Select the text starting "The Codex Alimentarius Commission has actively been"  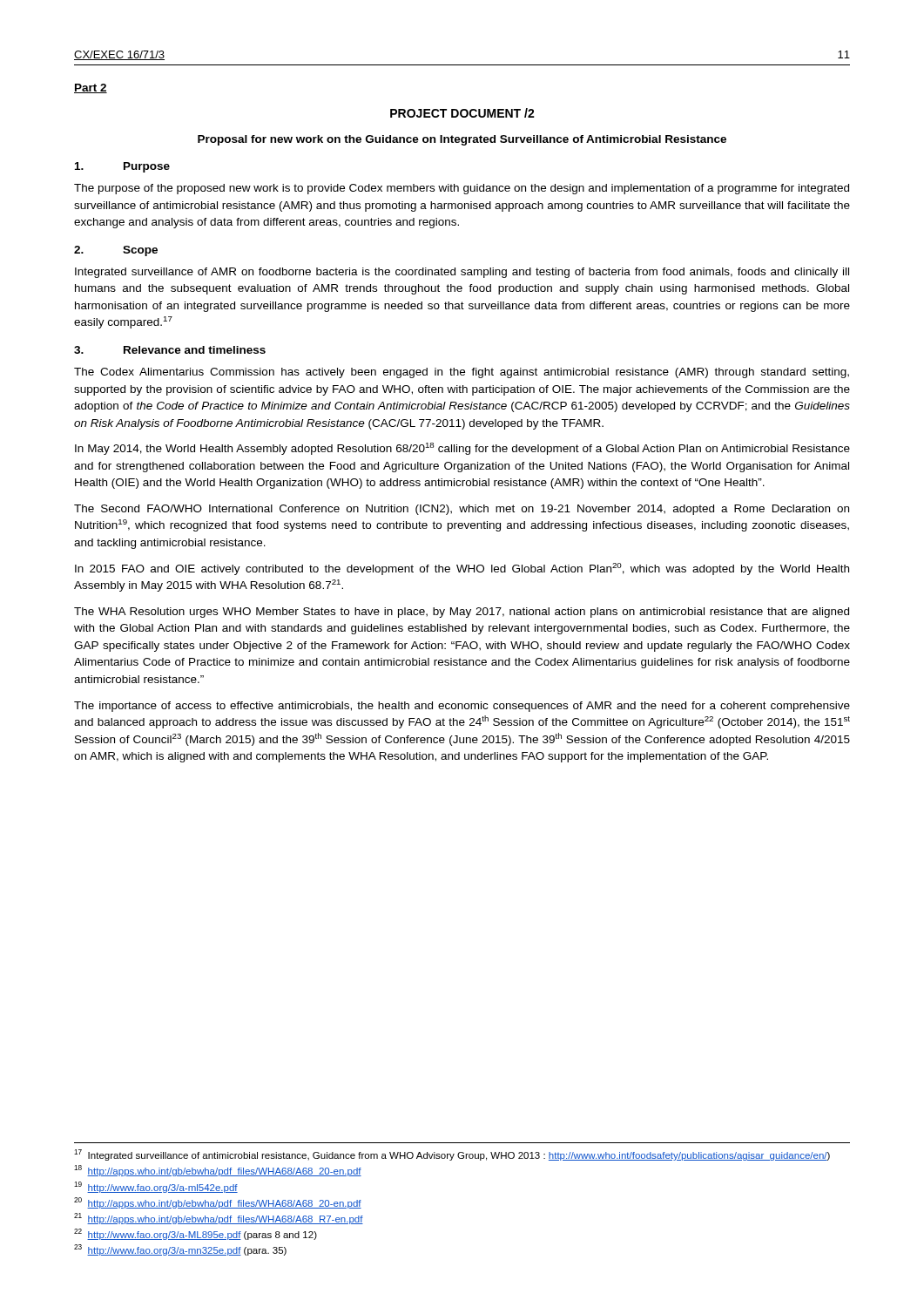coord(462,397)
